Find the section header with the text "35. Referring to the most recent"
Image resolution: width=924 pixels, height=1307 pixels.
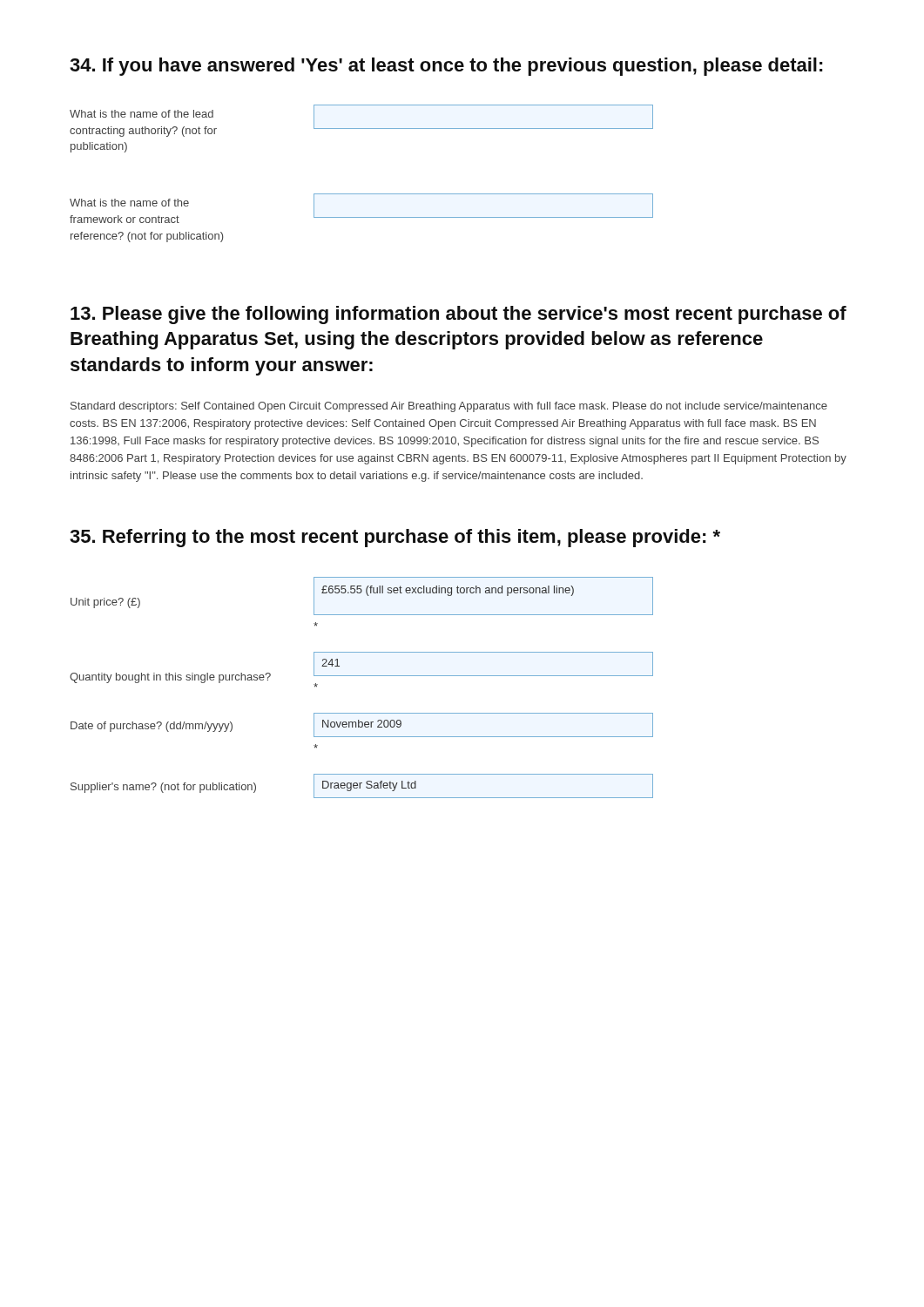click(x=395, y=536)
